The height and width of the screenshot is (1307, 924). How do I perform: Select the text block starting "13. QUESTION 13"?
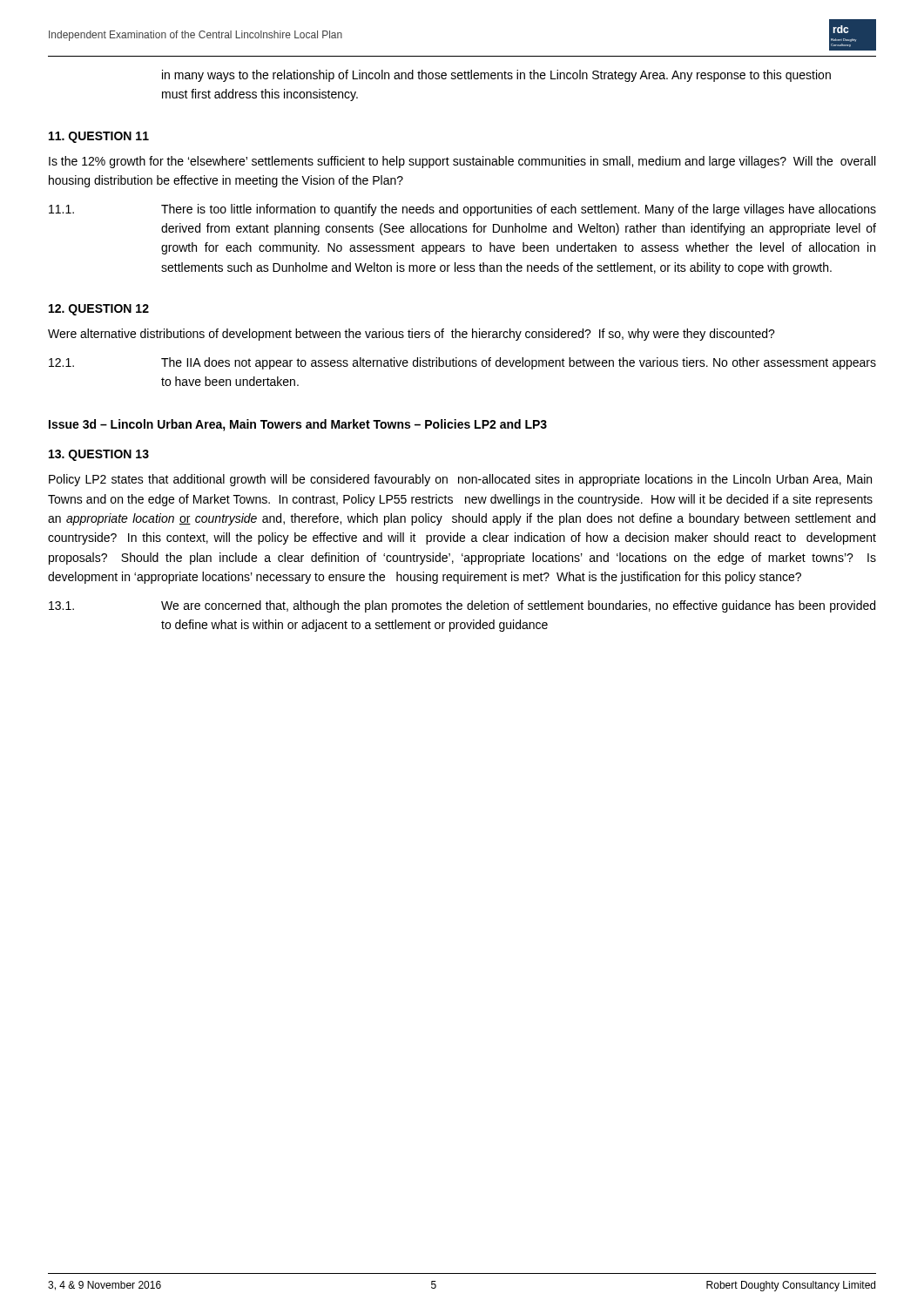(98, 454)
